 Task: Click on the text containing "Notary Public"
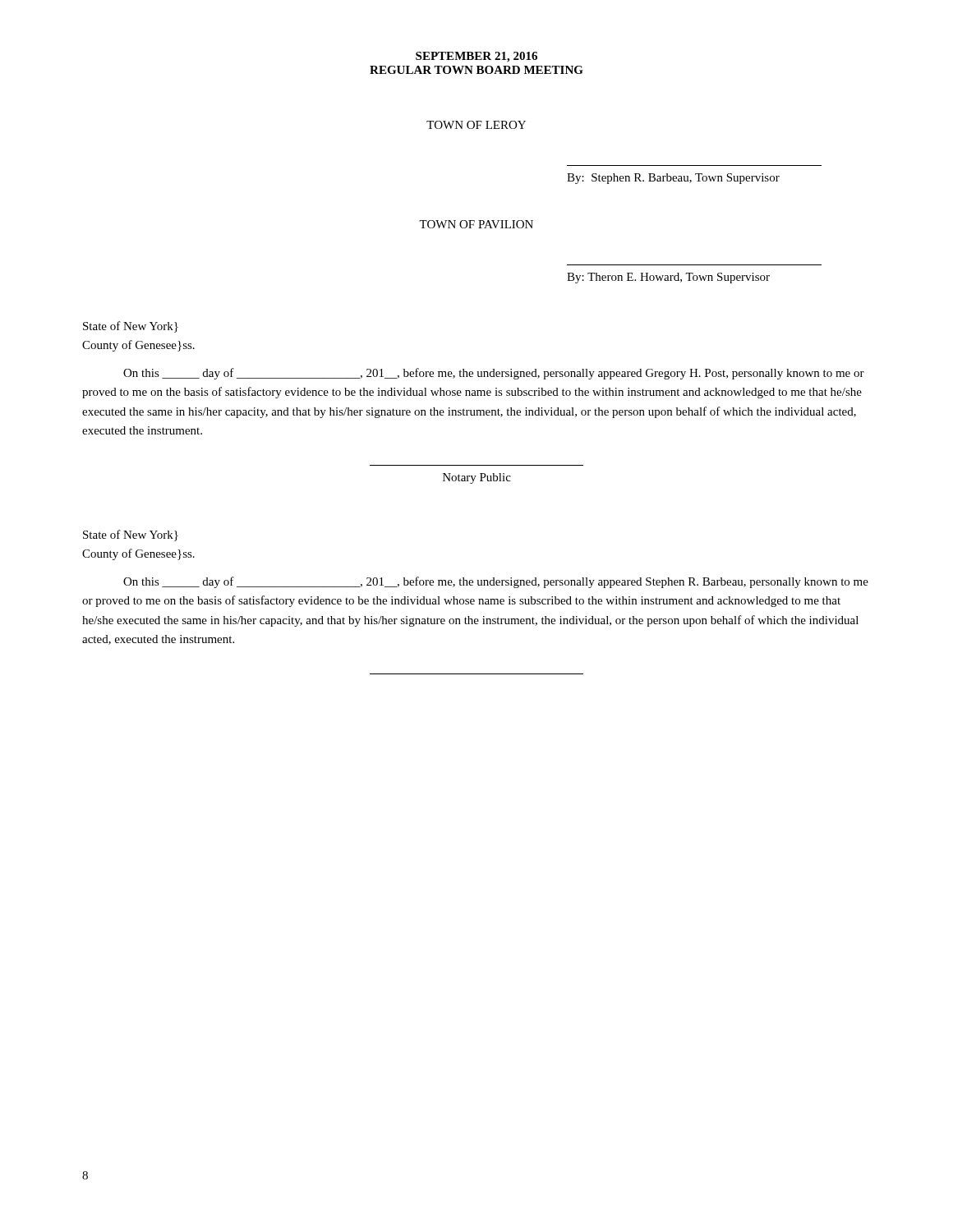click(476, 475)
